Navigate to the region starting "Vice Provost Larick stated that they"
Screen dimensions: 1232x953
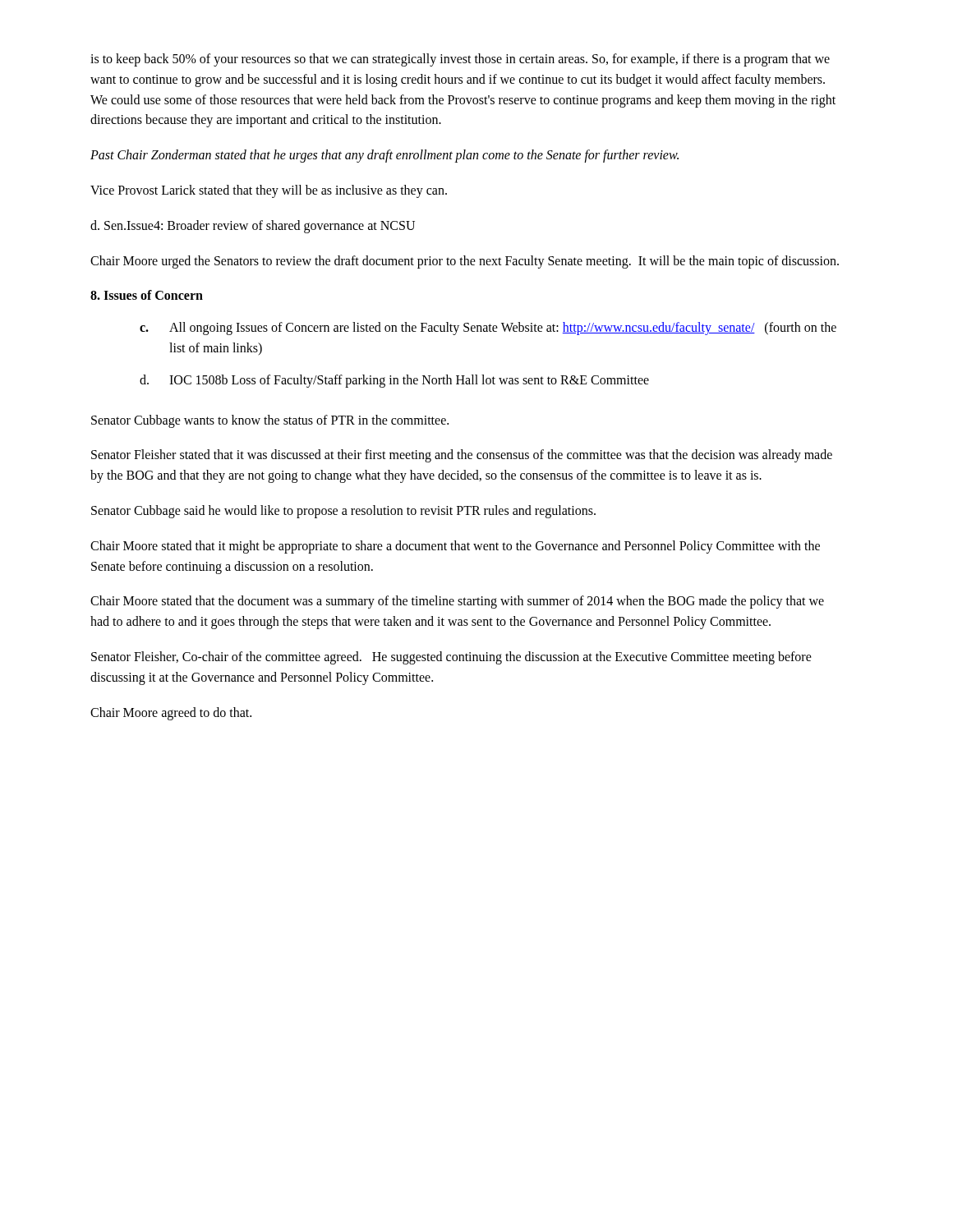(x=269, y=190)
